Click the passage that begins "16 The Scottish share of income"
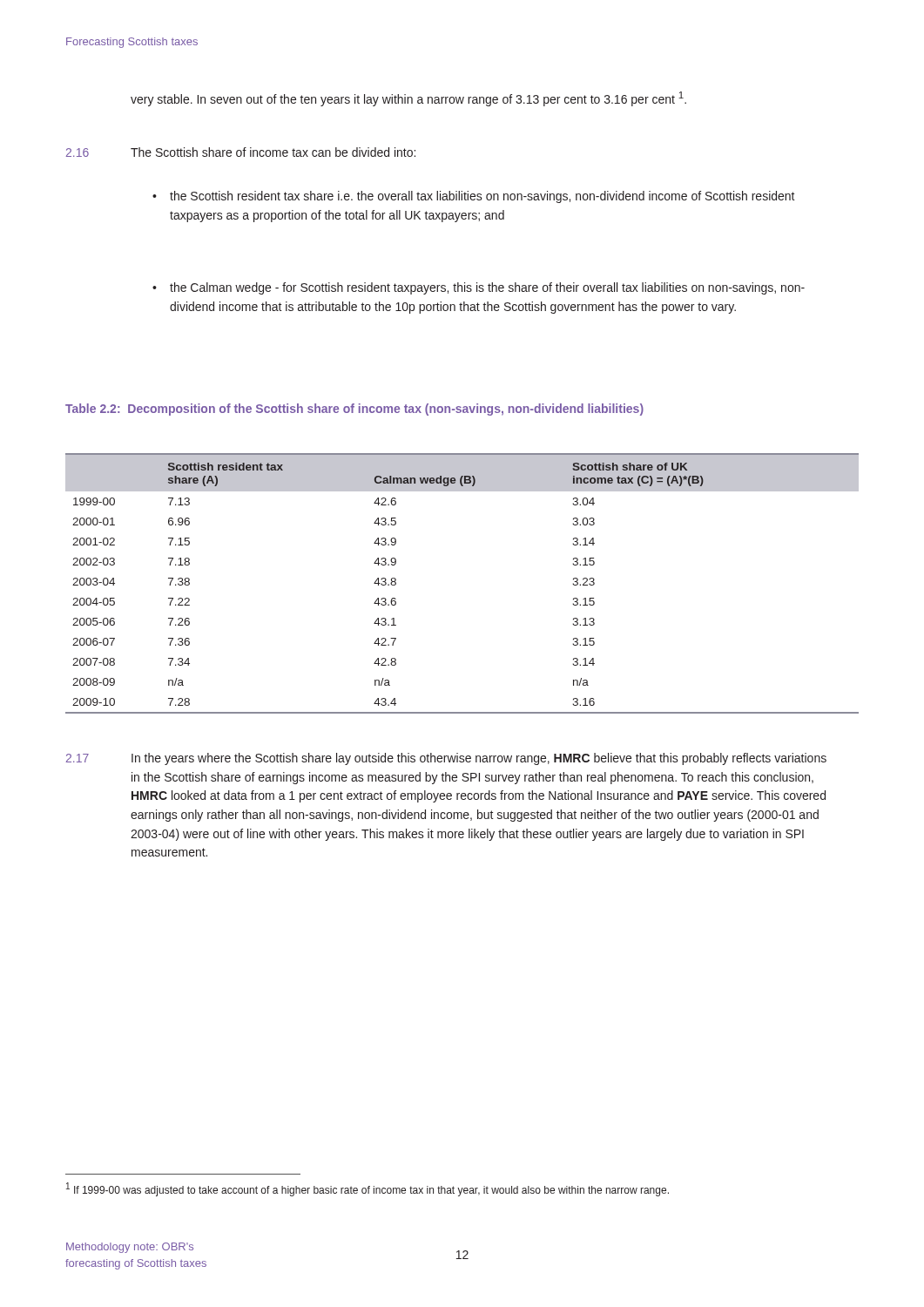This screenshot has height=1307, width=924. tap(241, 153)
